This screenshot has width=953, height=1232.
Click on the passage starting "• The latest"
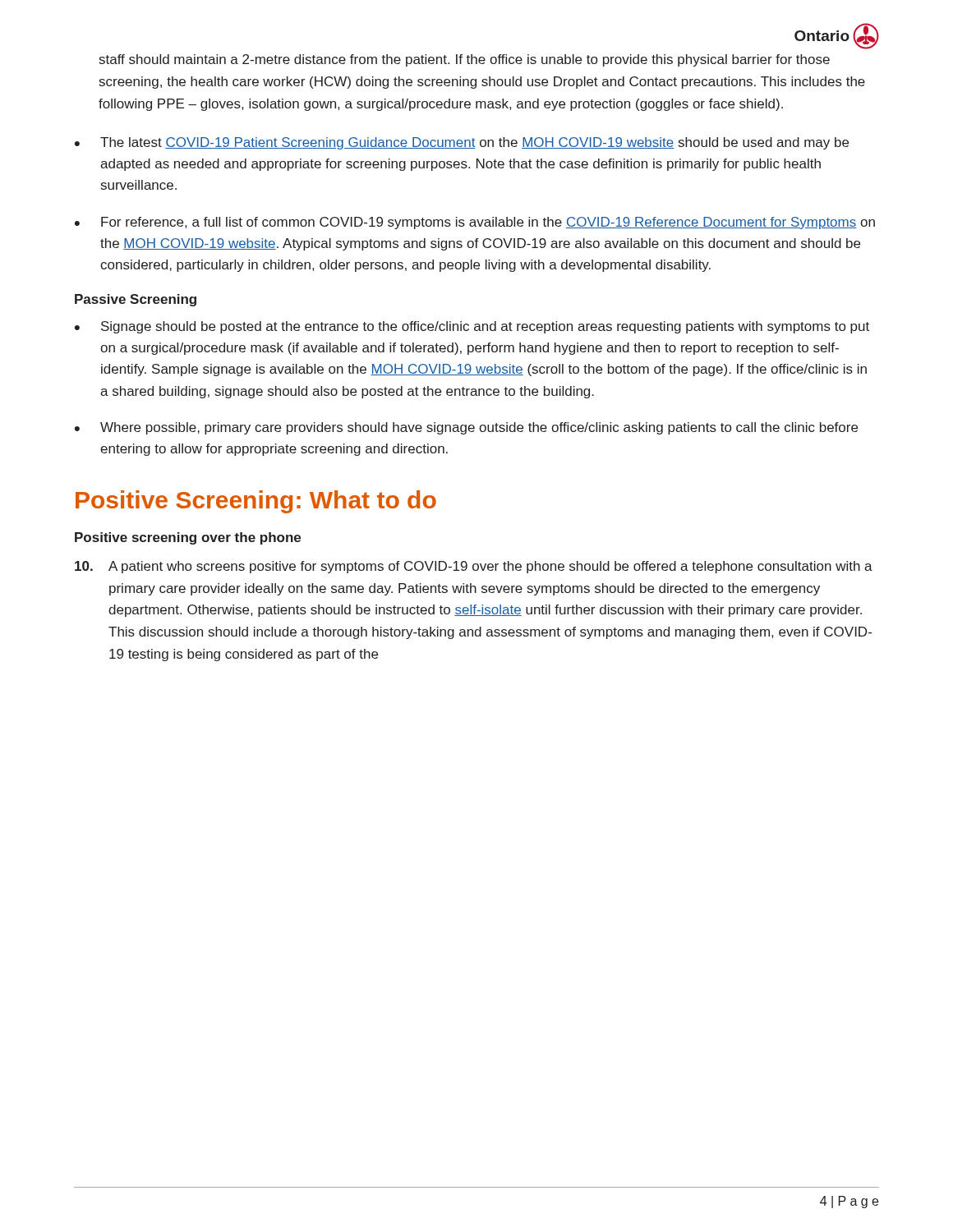pyautogui.click(x=476, y=164)
